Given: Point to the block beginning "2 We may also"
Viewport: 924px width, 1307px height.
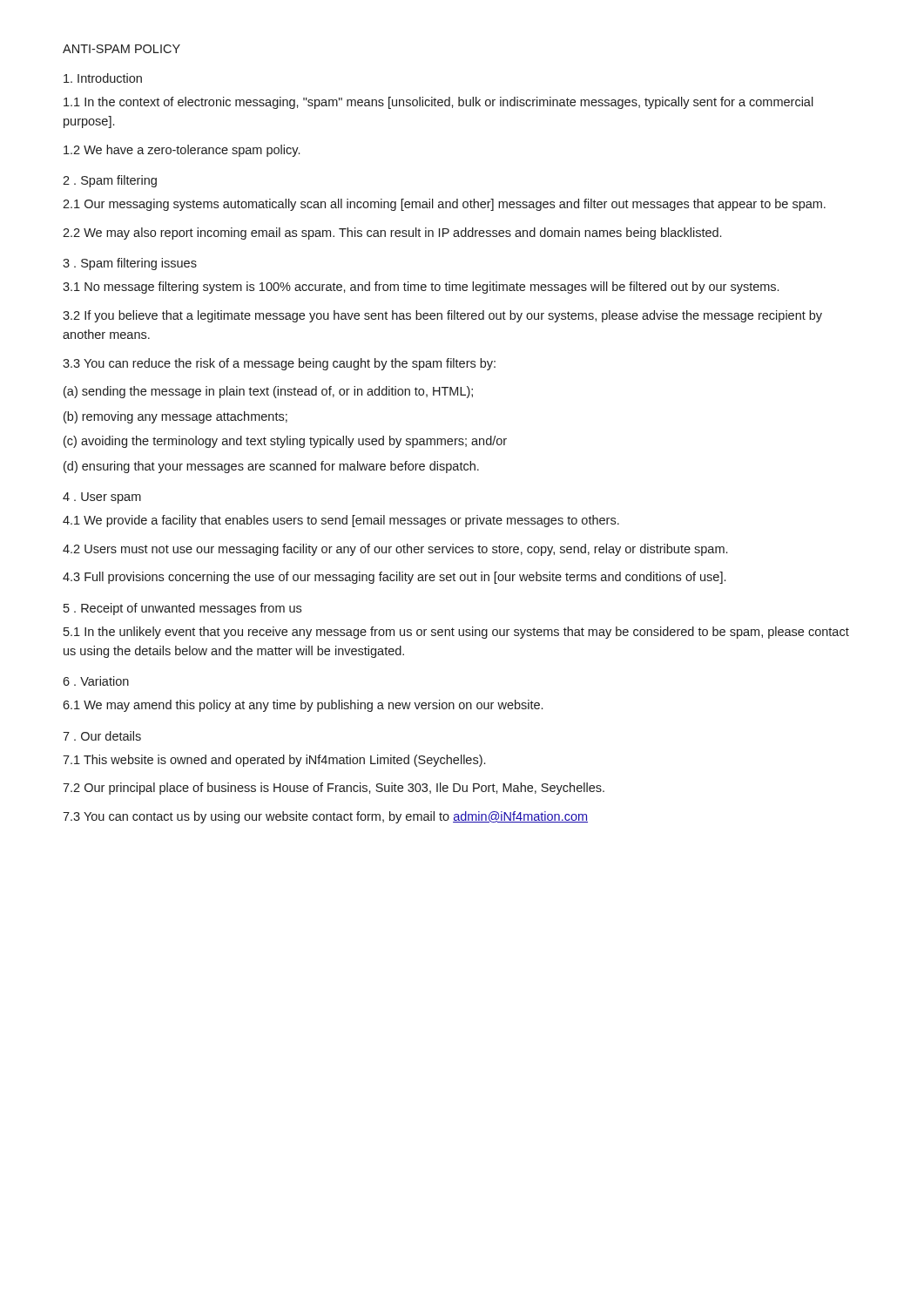Looking at the screenshot, I should click(x=393, y=233).
